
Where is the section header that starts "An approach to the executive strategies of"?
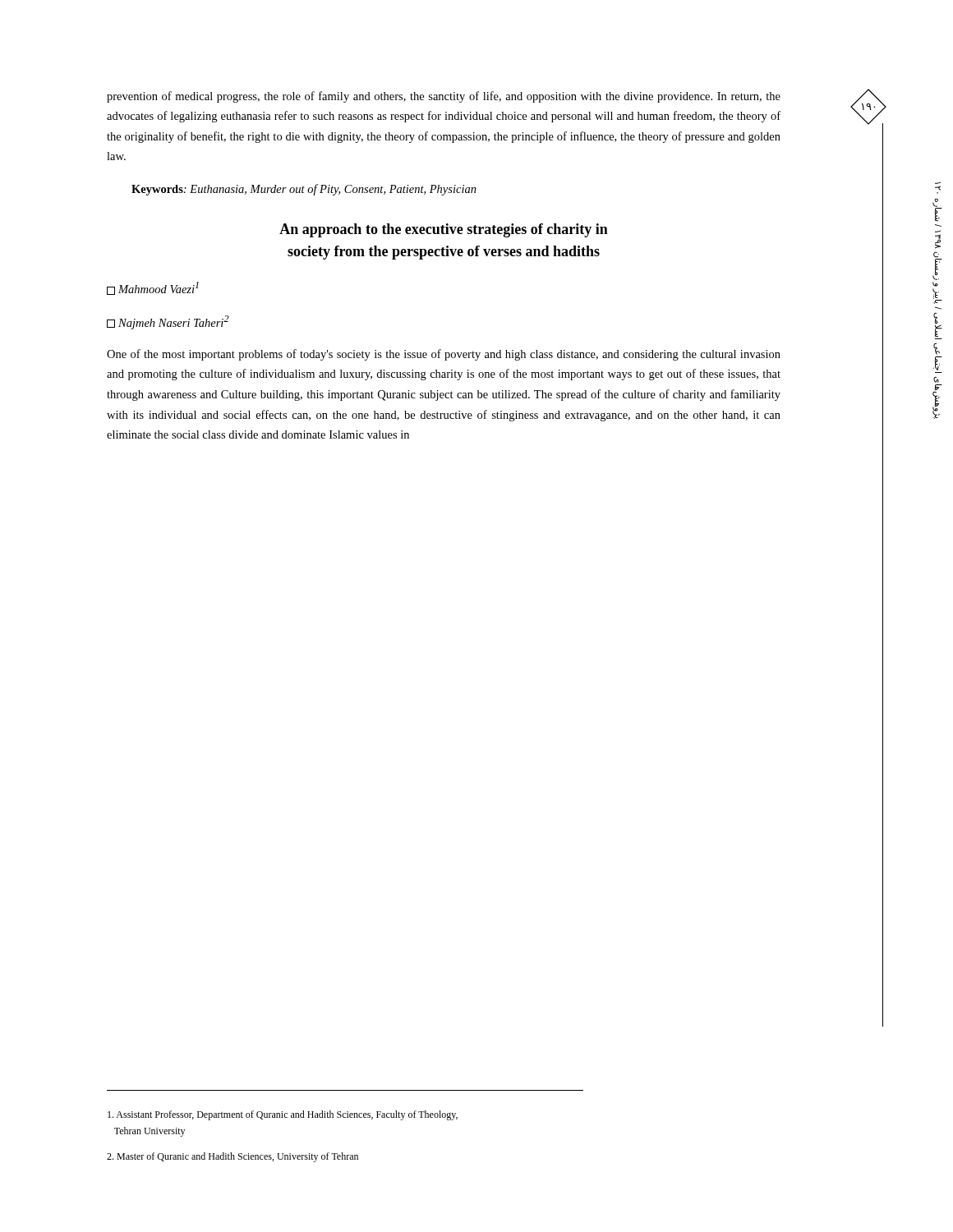click(x=444, y=241)
